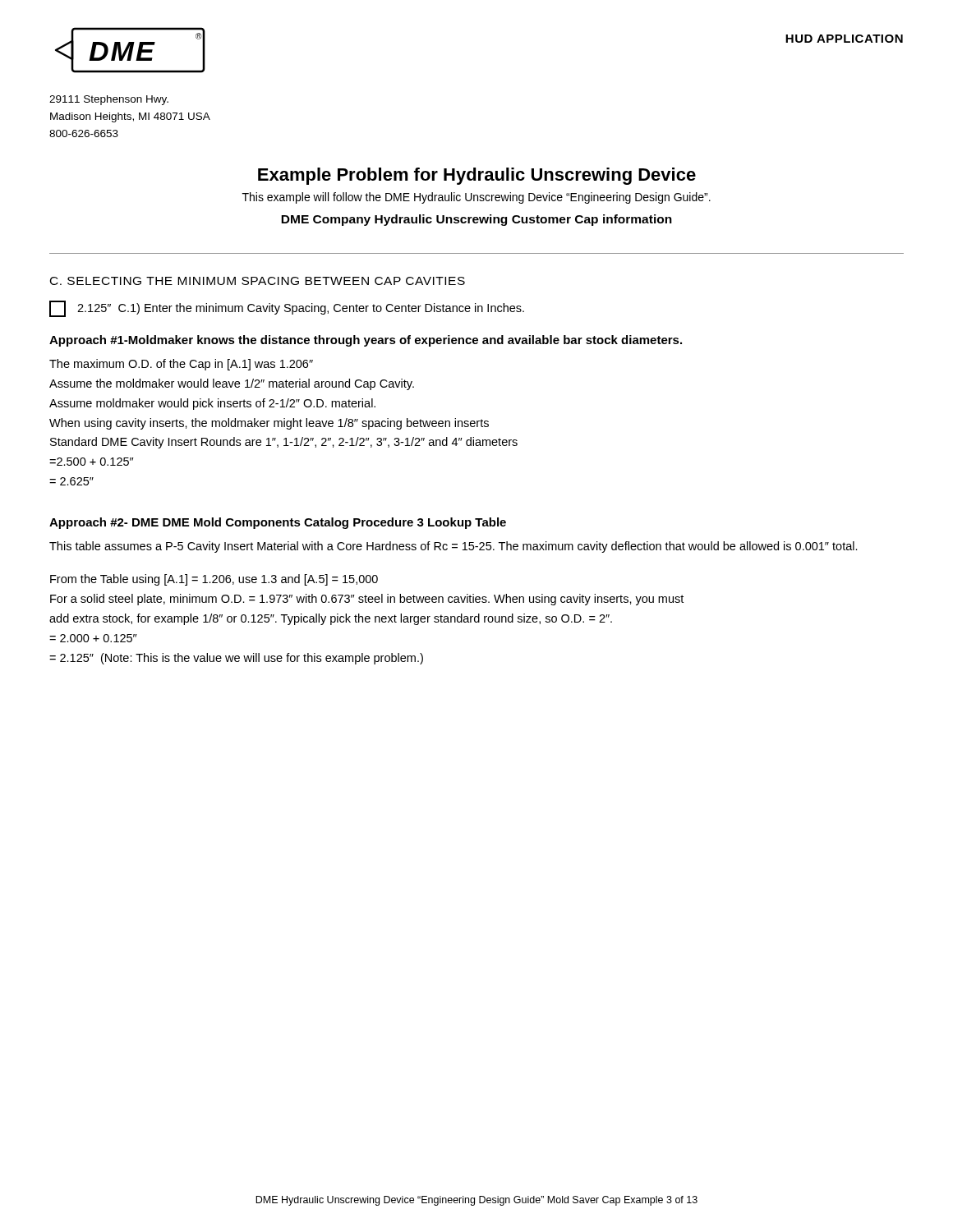Viewport: 953px width, 1232px height.
Task: Select the text block with the text "From the Table using"
Action: [476, 619]
